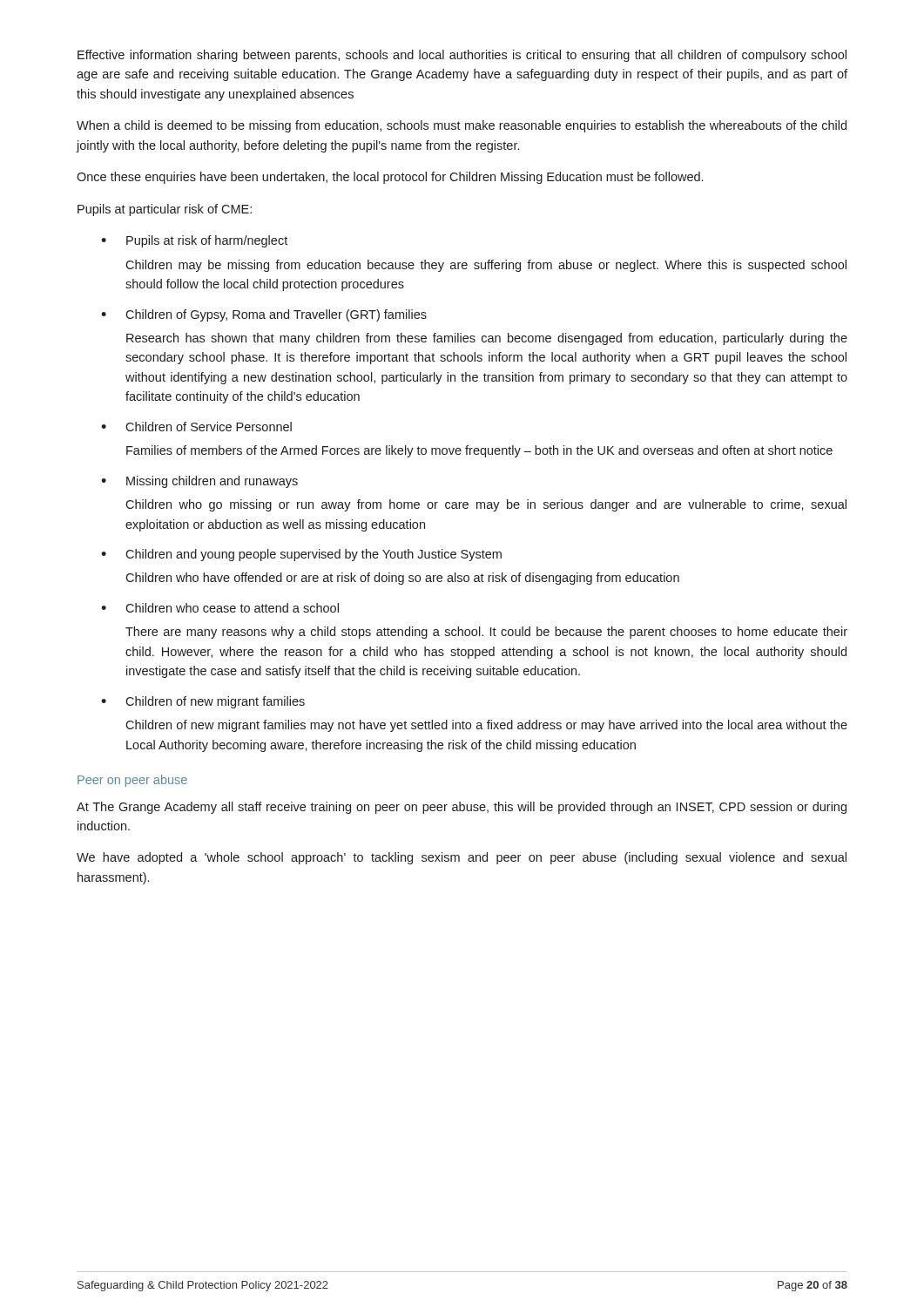Where is the passage that starts "Research has shown that many children"?
Image resolution: width=924 pixels, height=1307 pixels.
486,368
